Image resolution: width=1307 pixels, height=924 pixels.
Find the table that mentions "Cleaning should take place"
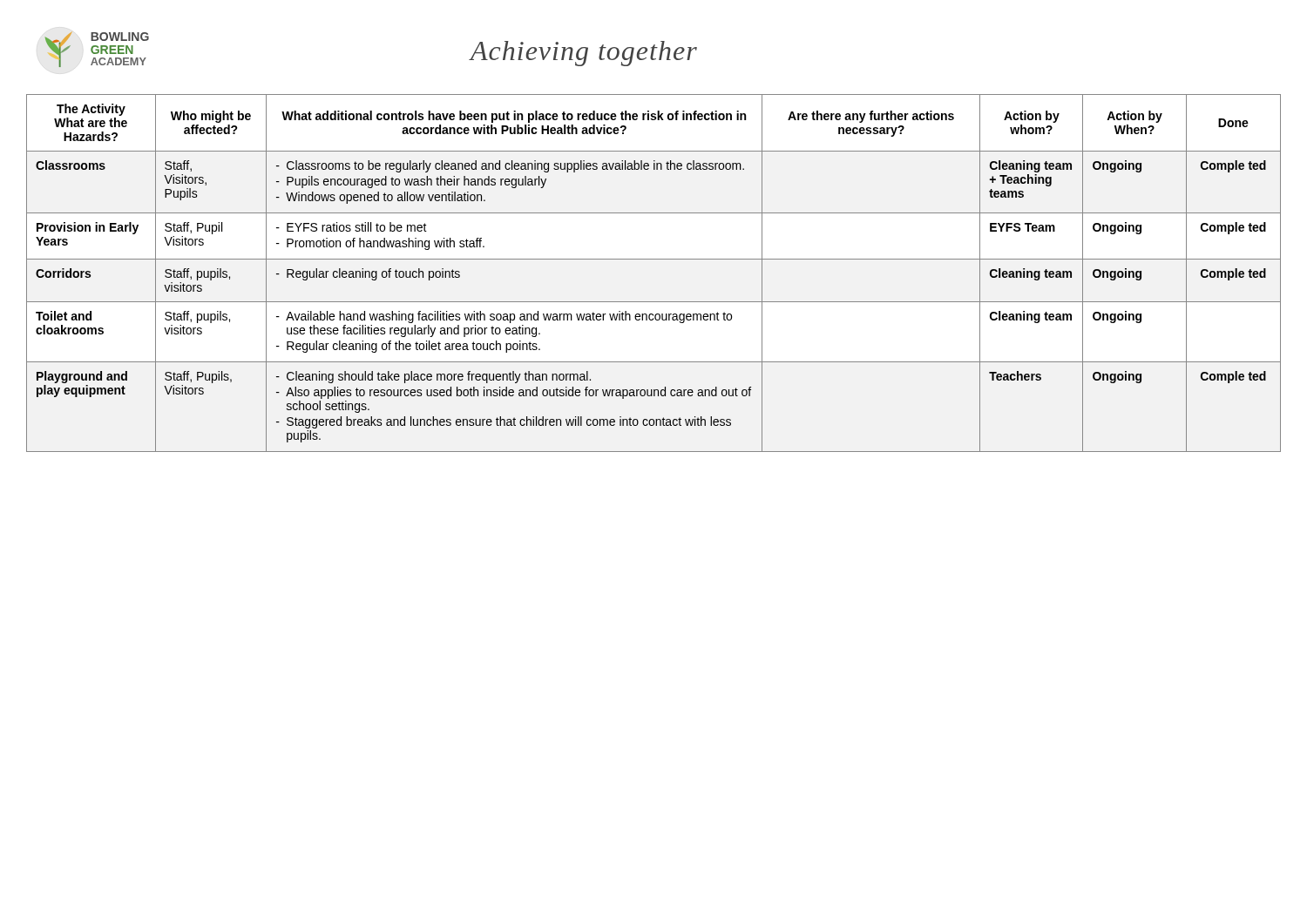click(654, 273)
